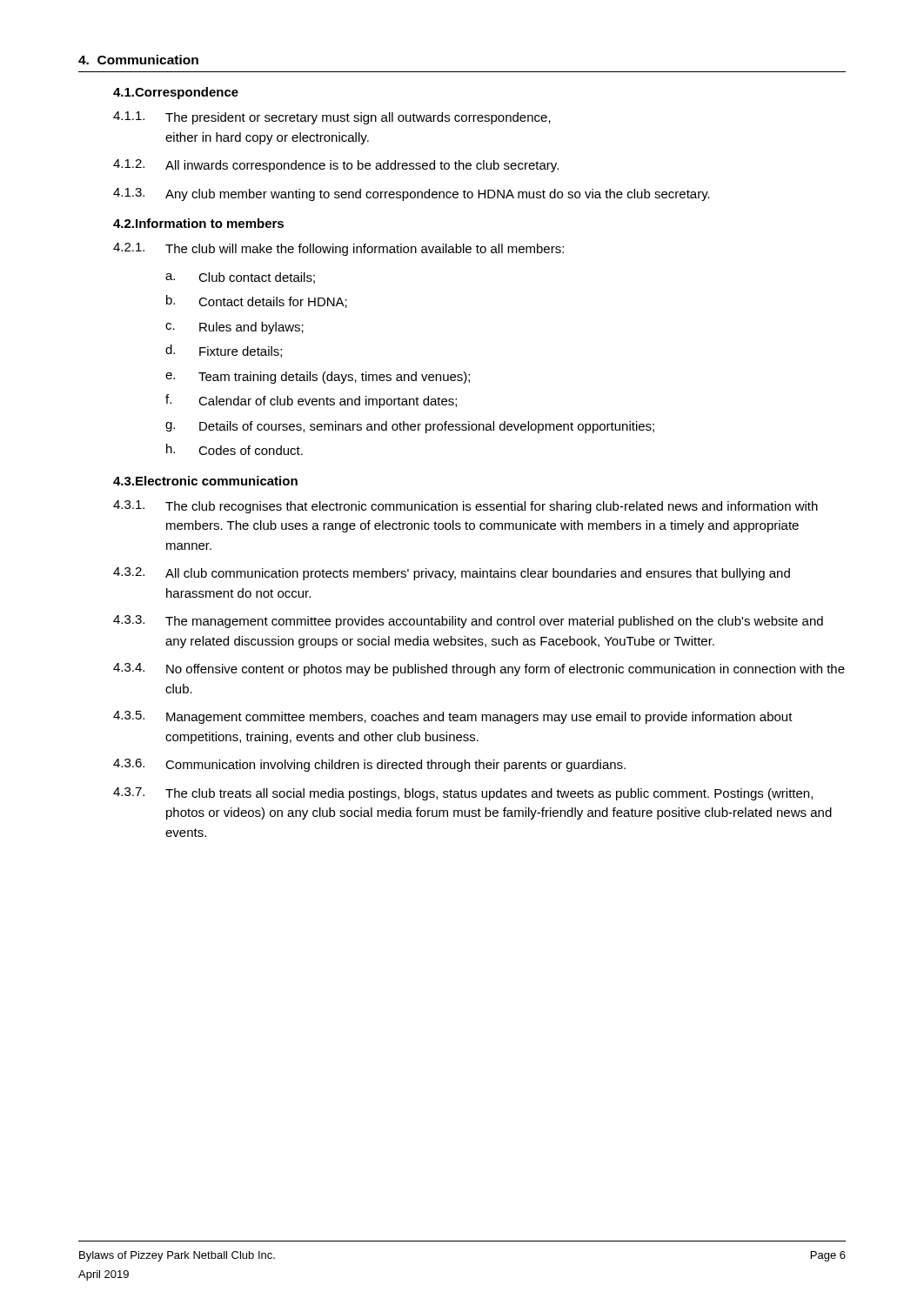The width and height of the screenshot is (924, 1305).
Task: Find the block on this page that starts "4.3.3. The management"
Action: (x=479, y=631)
